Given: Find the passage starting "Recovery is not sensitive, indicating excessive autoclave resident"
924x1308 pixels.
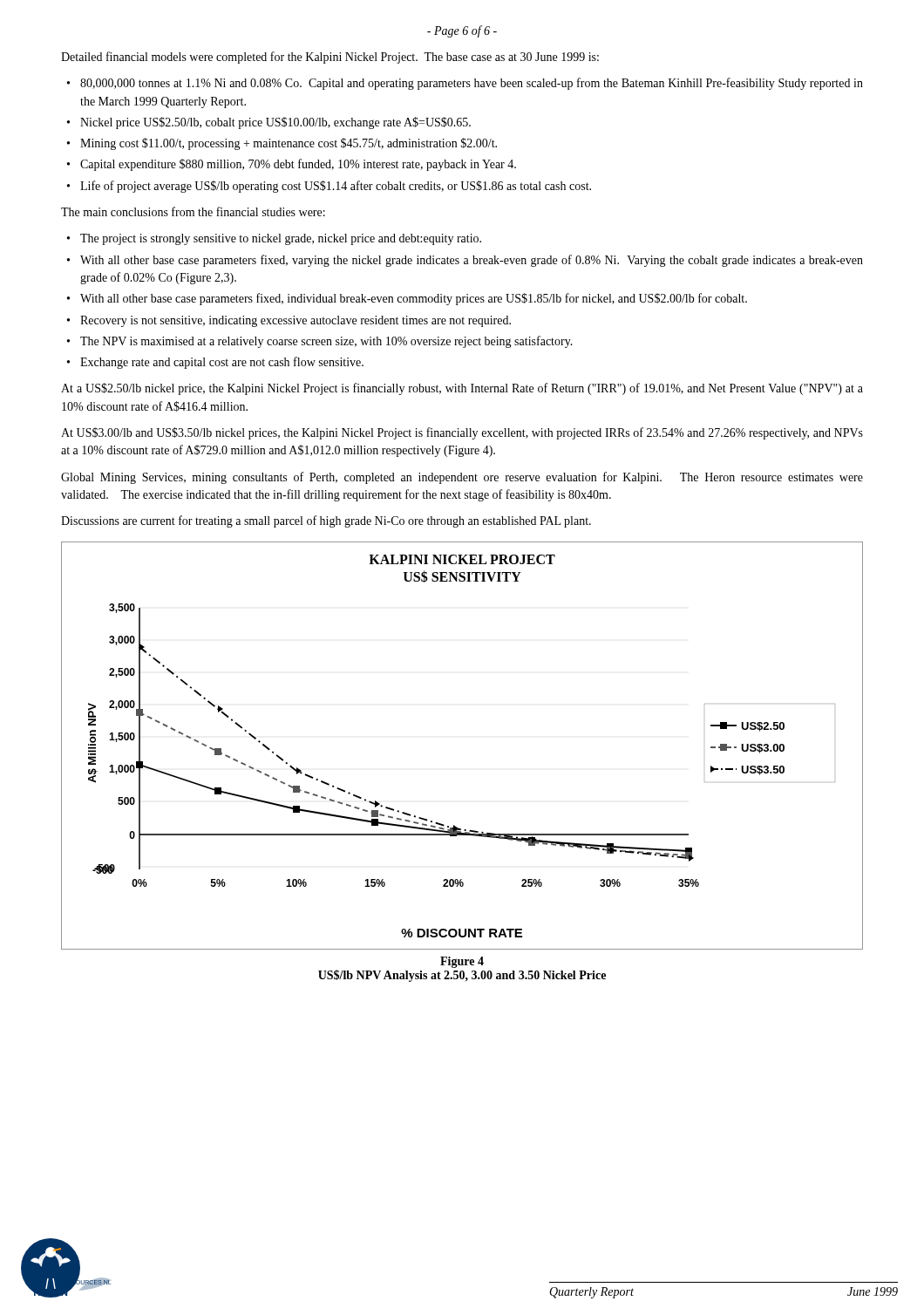Looking at the screenshot, I should 296,320.
